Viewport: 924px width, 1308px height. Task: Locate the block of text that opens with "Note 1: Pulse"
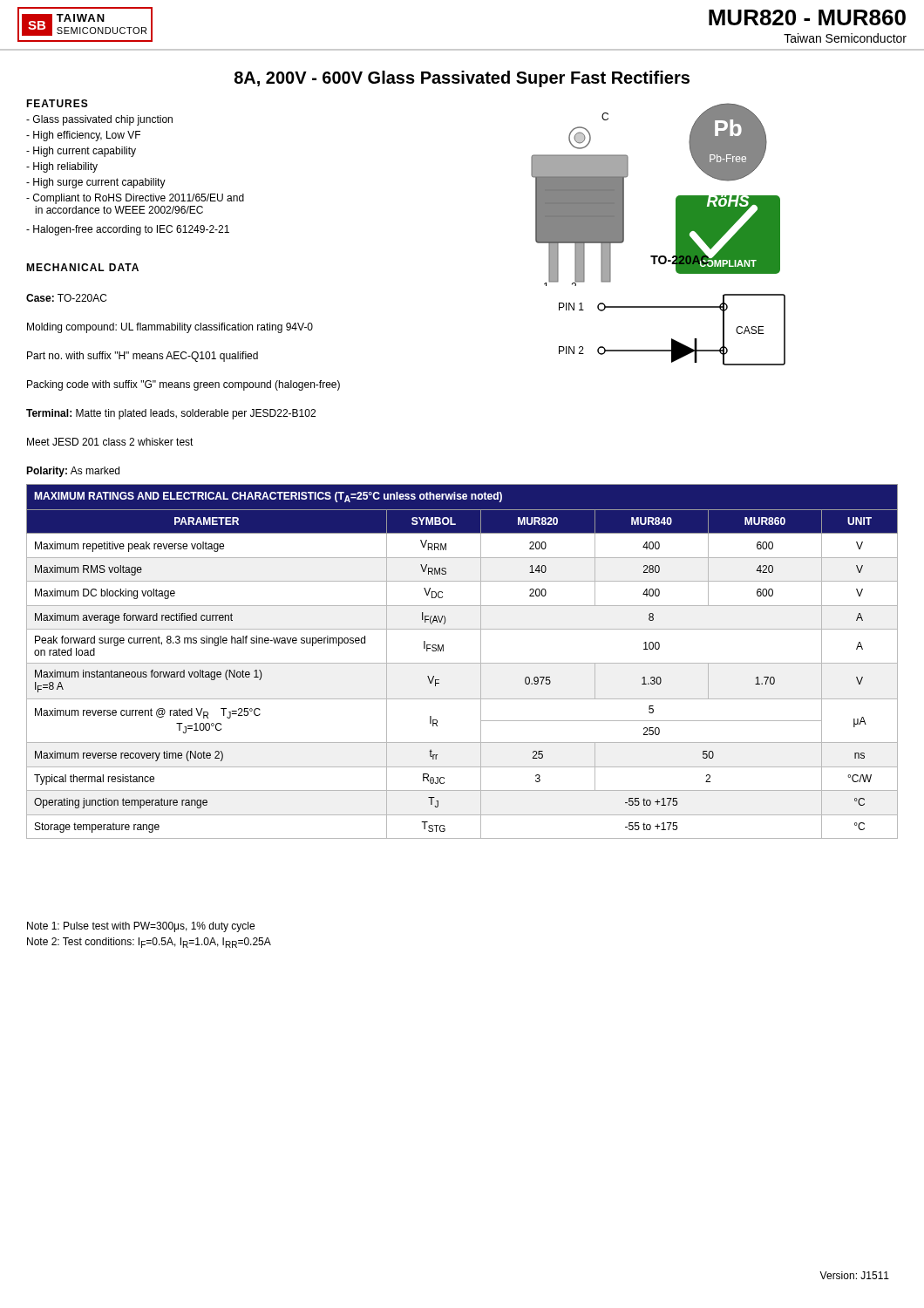[141, 926]
